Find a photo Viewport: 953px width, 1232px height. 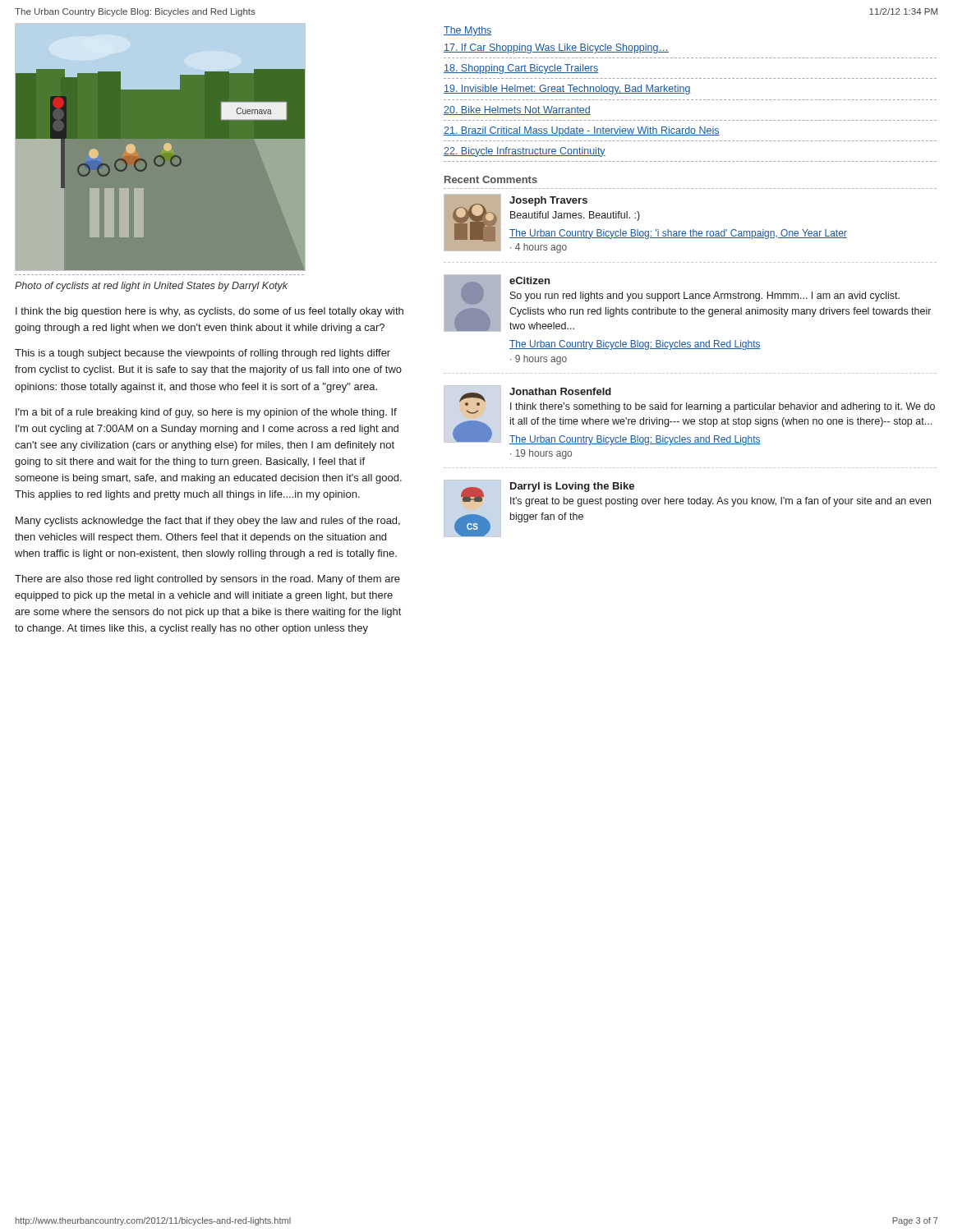point(160,147)
